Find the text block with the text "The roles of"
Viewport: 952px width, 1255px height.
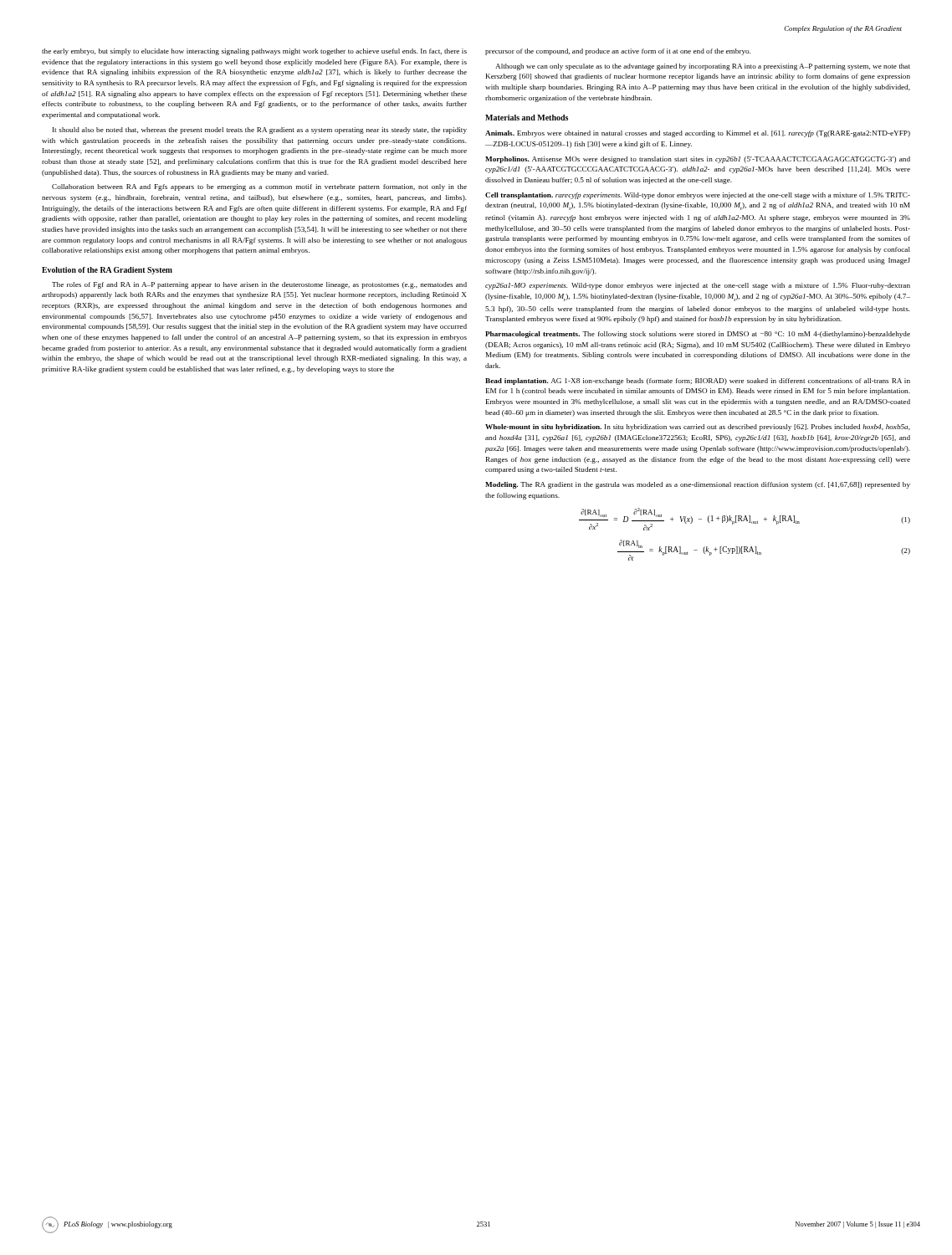pos(254,327)
